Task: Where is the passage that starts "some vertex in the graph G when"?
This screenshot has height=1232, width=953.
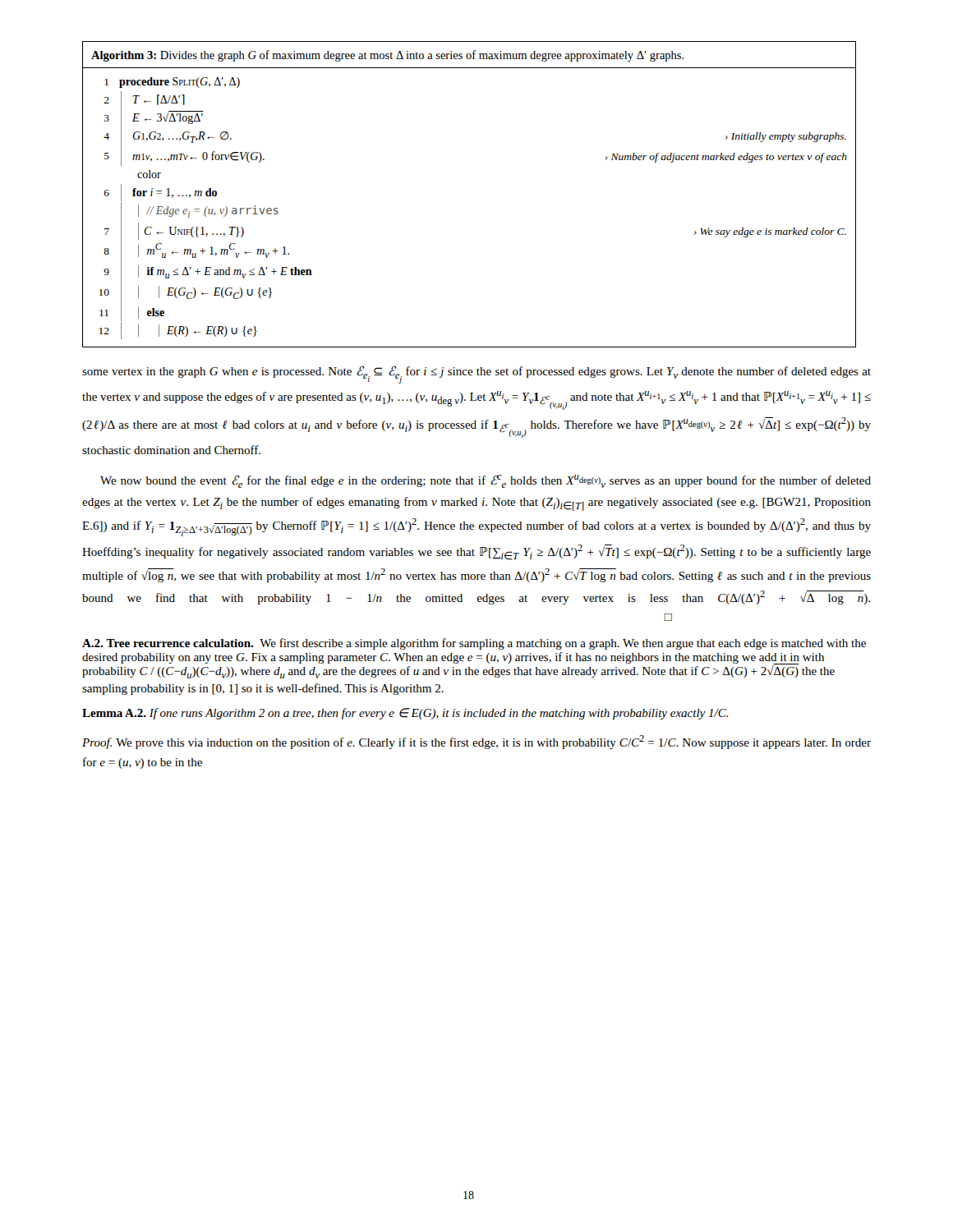Action: 476,411
